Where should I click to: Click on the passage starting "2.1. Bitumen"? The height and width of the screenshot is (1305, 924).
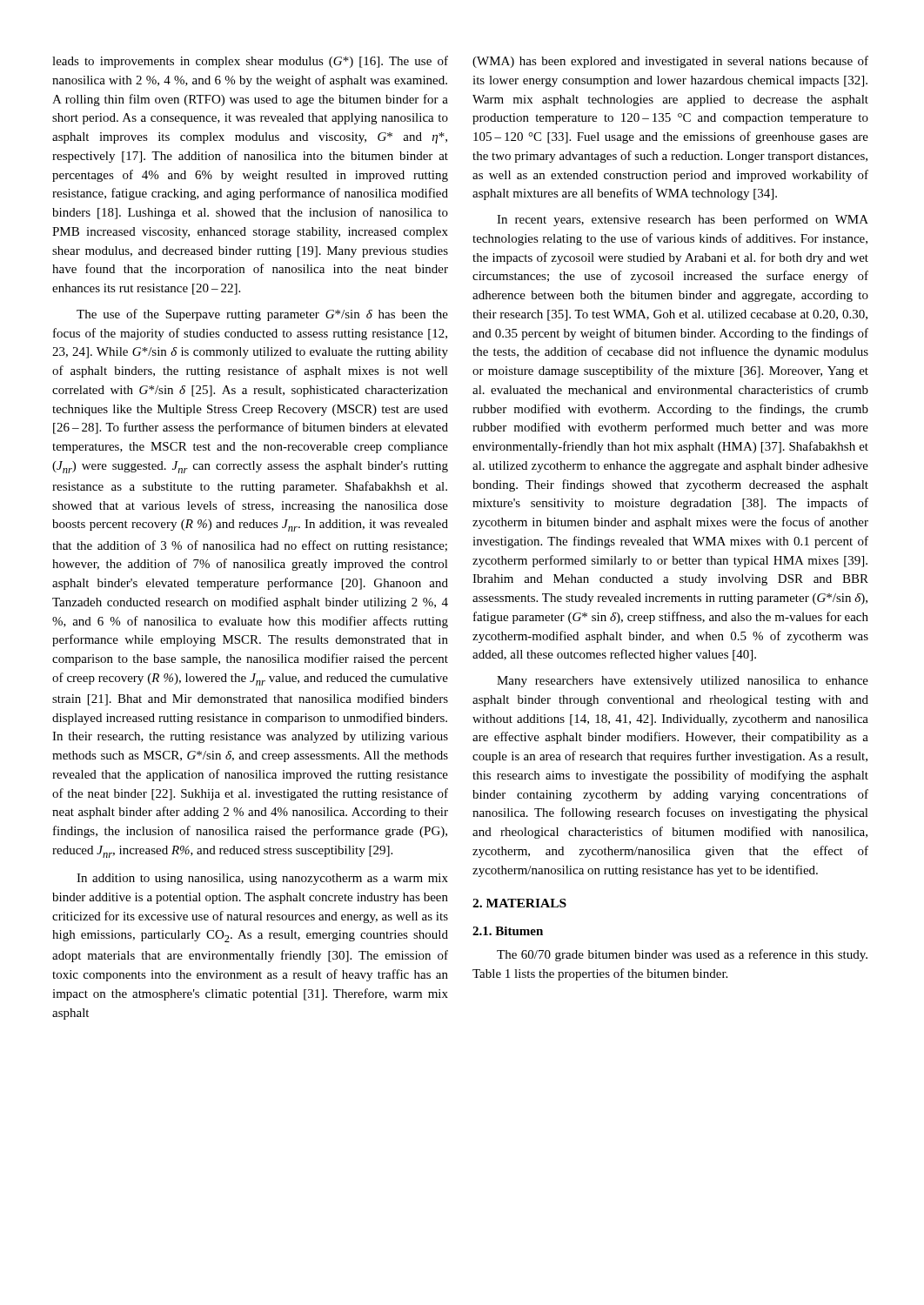point(508,931)
